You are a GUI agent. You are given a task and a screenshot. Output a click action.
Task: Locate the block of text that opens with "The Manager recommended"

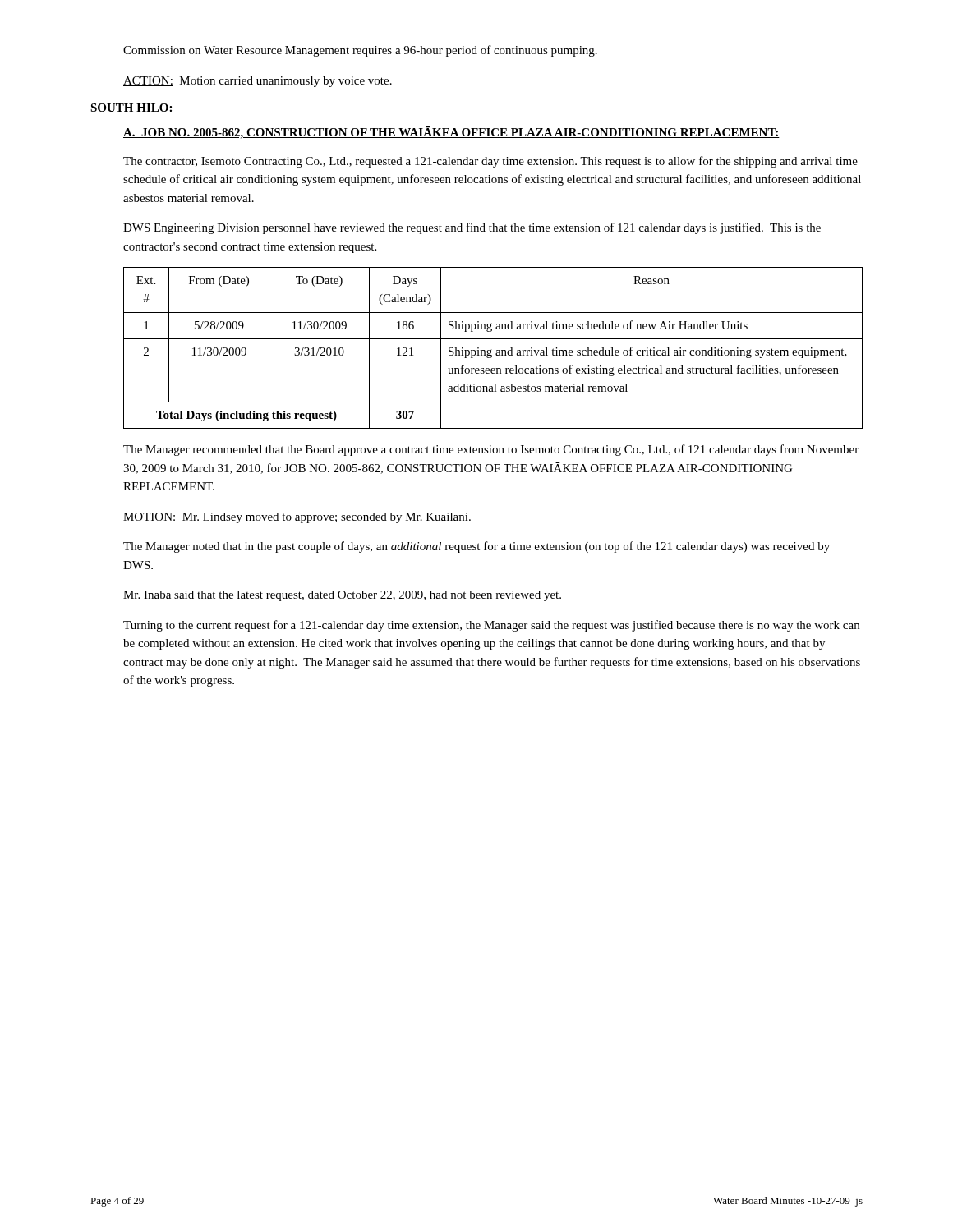tap(491, 468)
